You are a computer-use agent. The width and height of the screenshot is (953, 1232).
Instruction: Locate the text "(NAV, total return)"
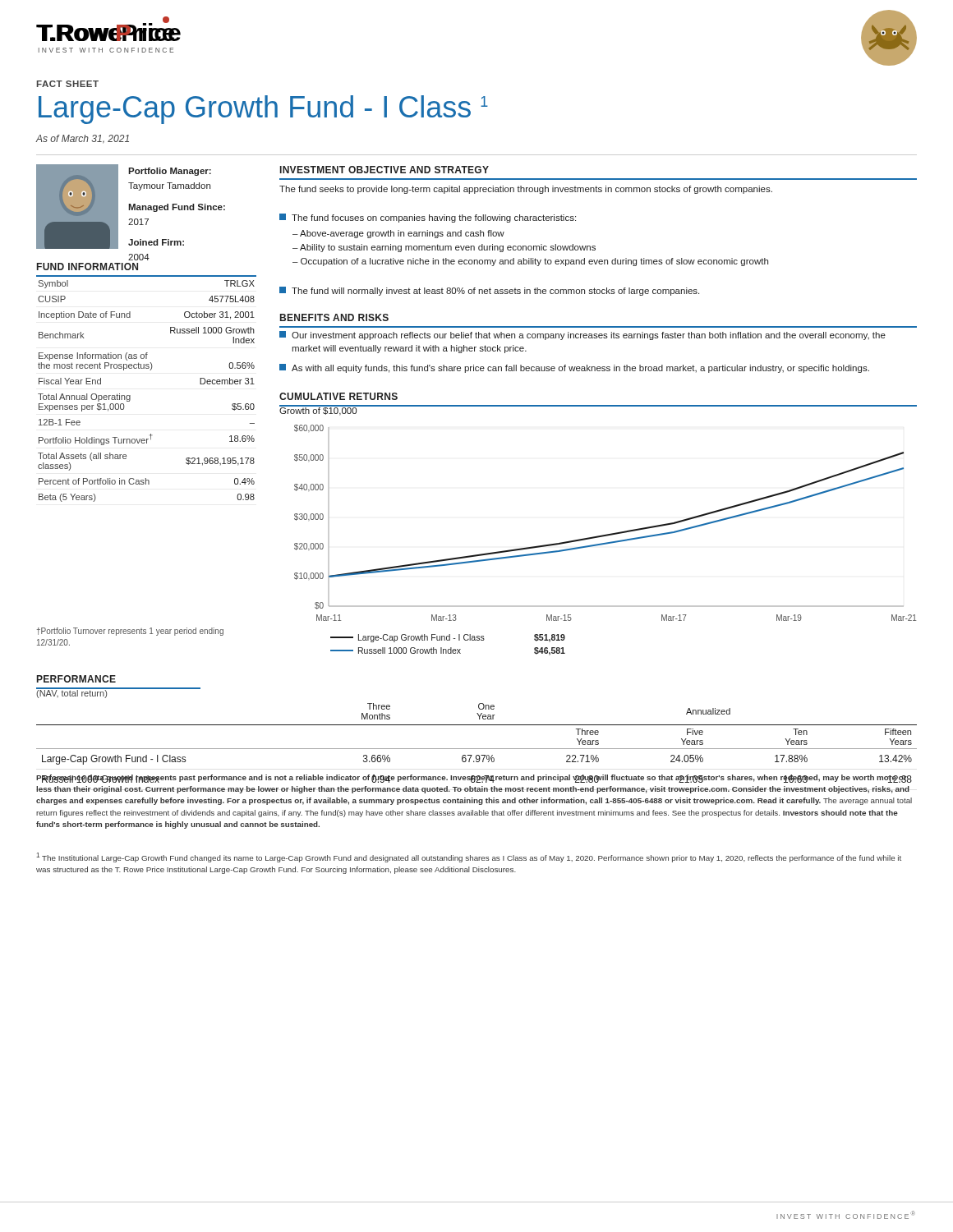[x=72, y=693]
